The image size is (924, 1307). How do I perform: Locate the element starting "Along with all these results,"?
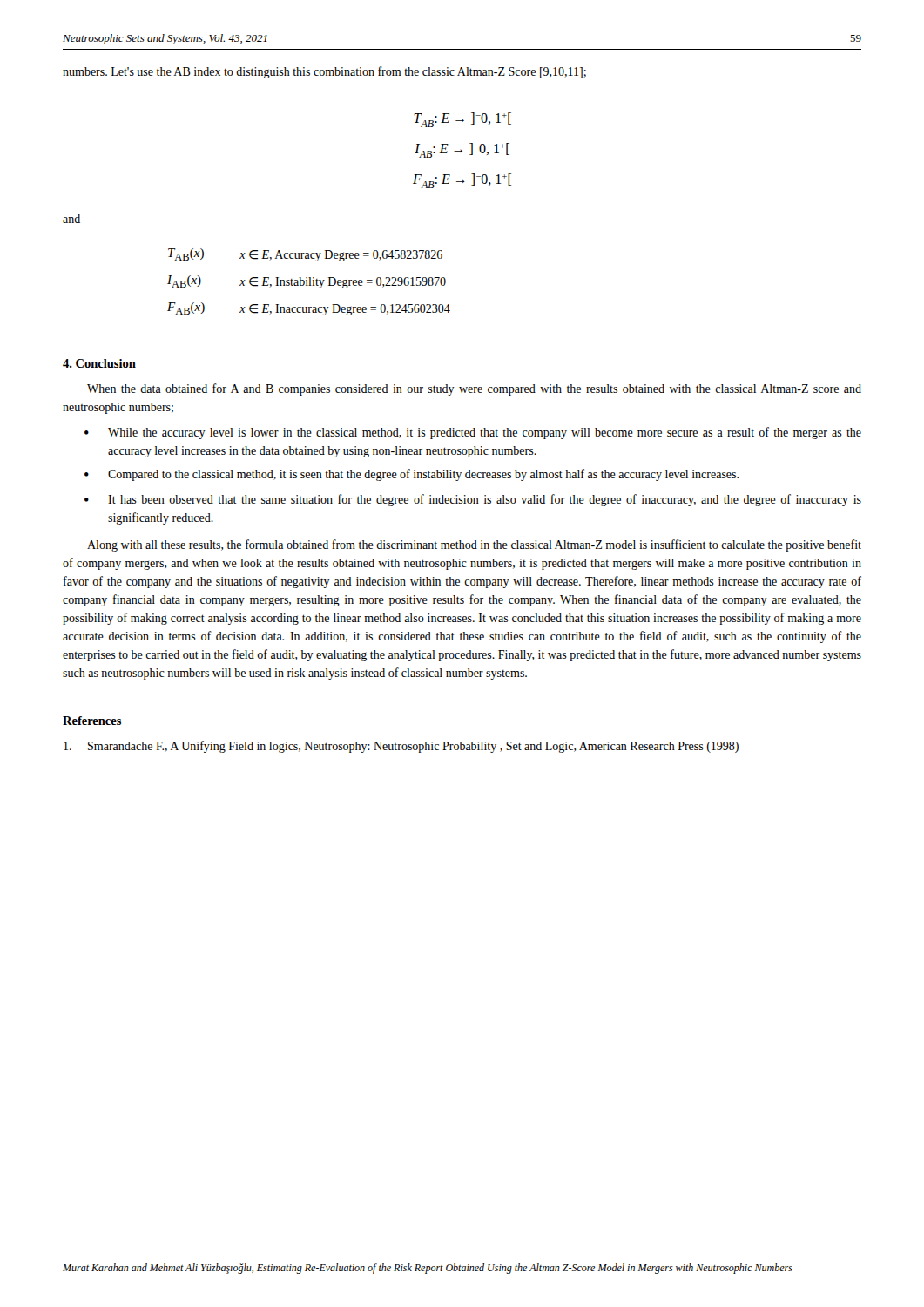pos(462,609)
